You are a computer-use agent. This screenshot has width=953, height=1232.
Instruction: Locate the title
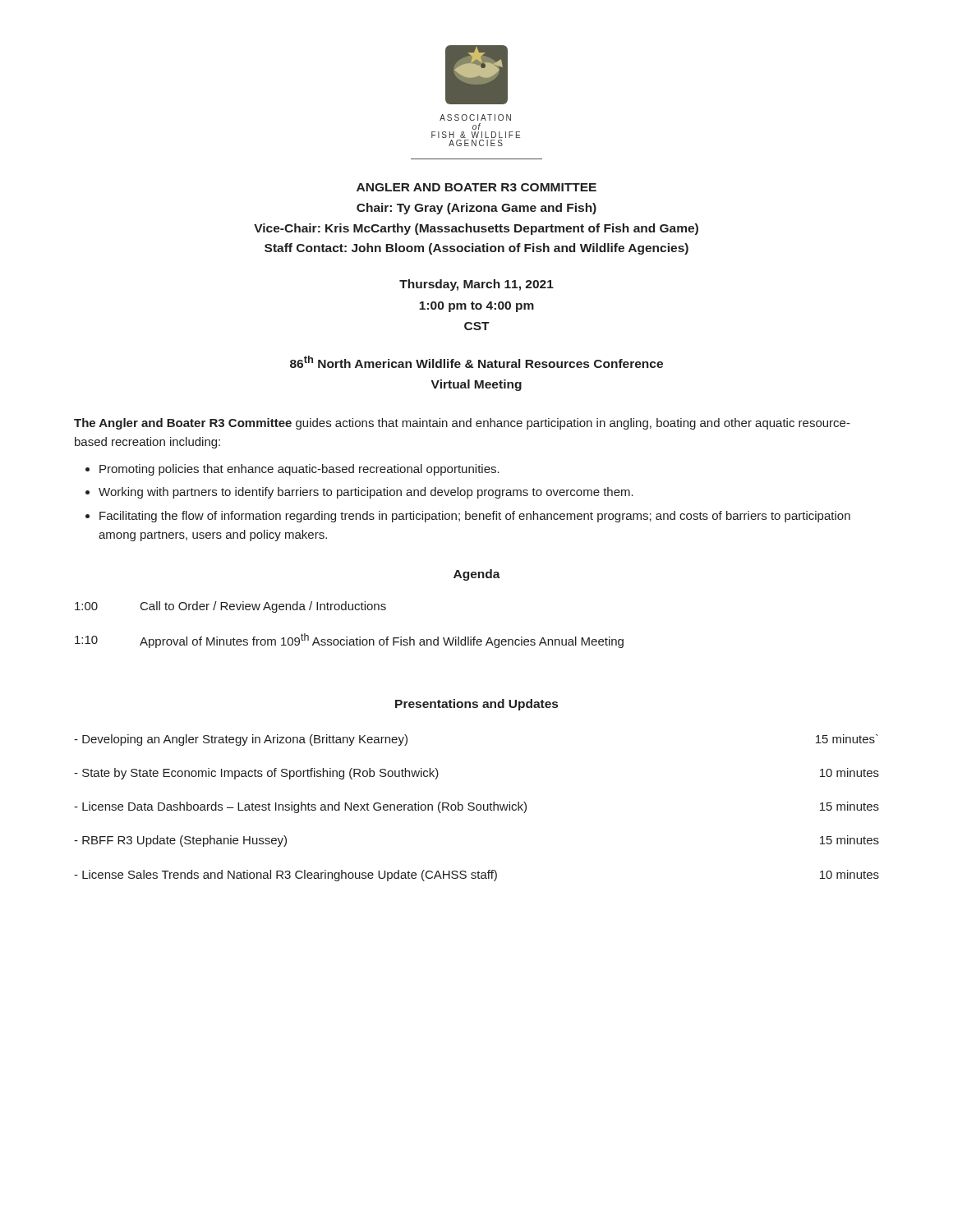(476, 217)
